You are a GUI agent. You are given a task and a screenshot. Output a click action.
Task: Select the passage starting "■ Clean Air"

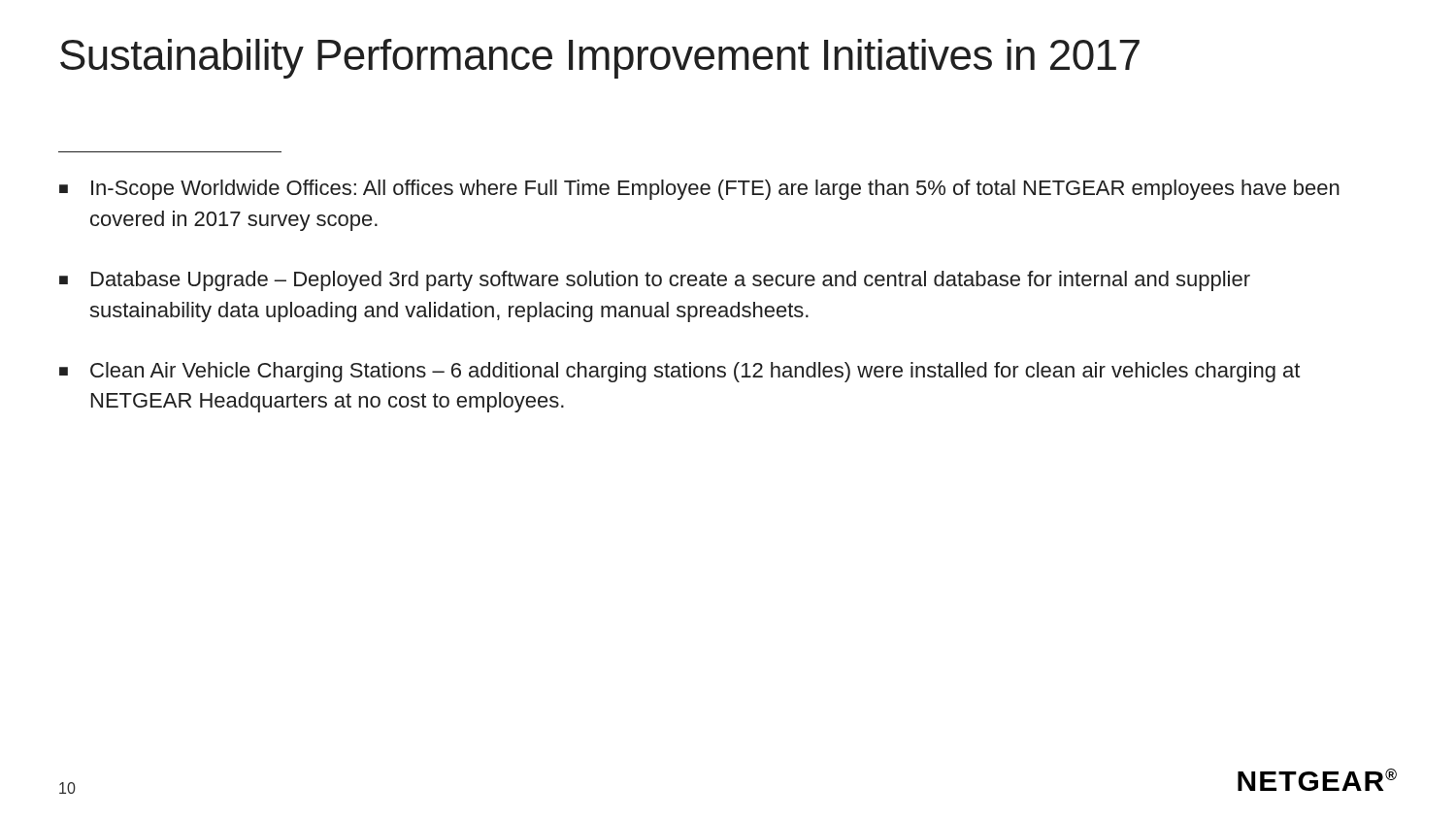click(718, 386)
